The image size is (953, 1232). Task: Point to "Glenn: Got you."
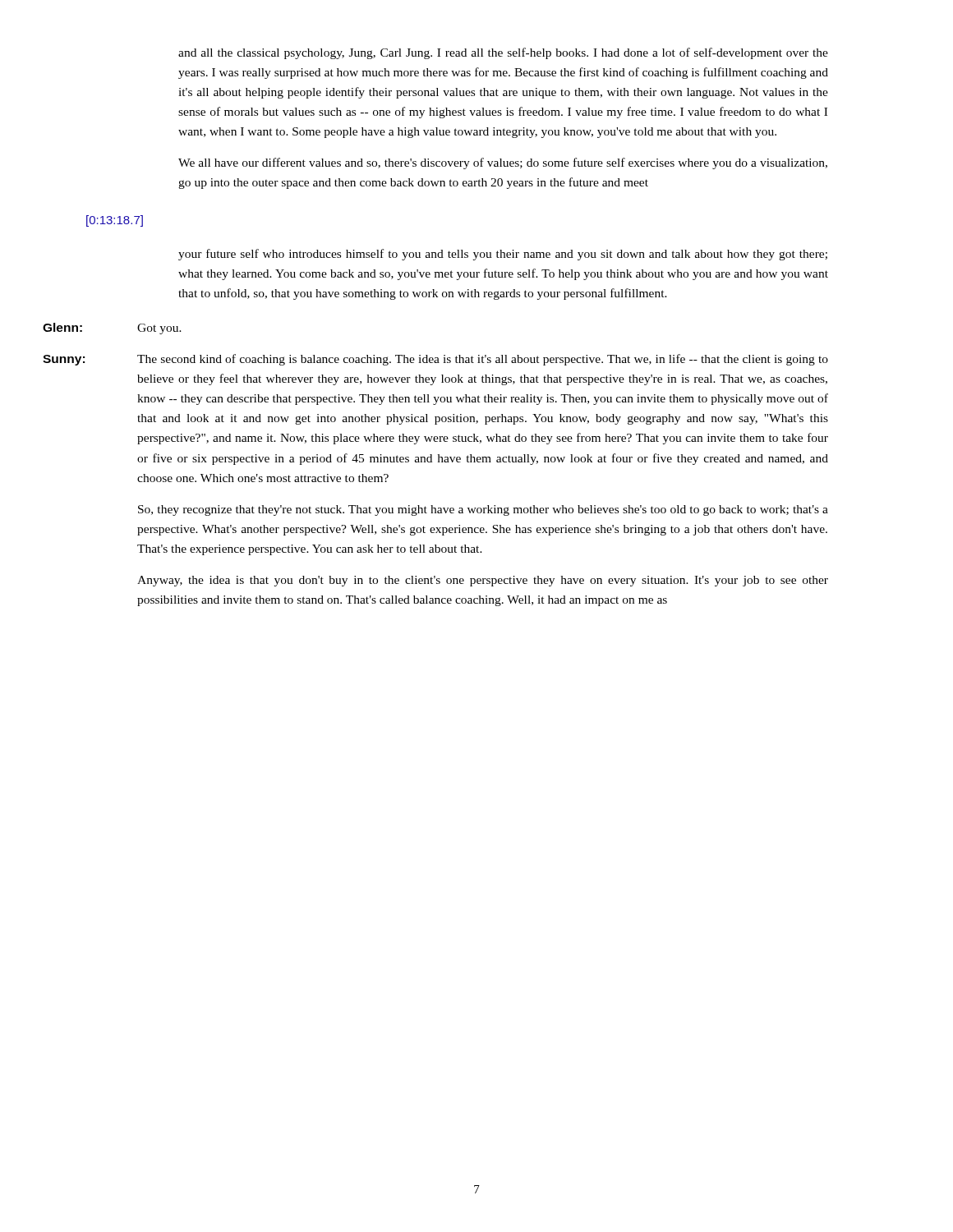pyautogui.click(x=60, y=328)
